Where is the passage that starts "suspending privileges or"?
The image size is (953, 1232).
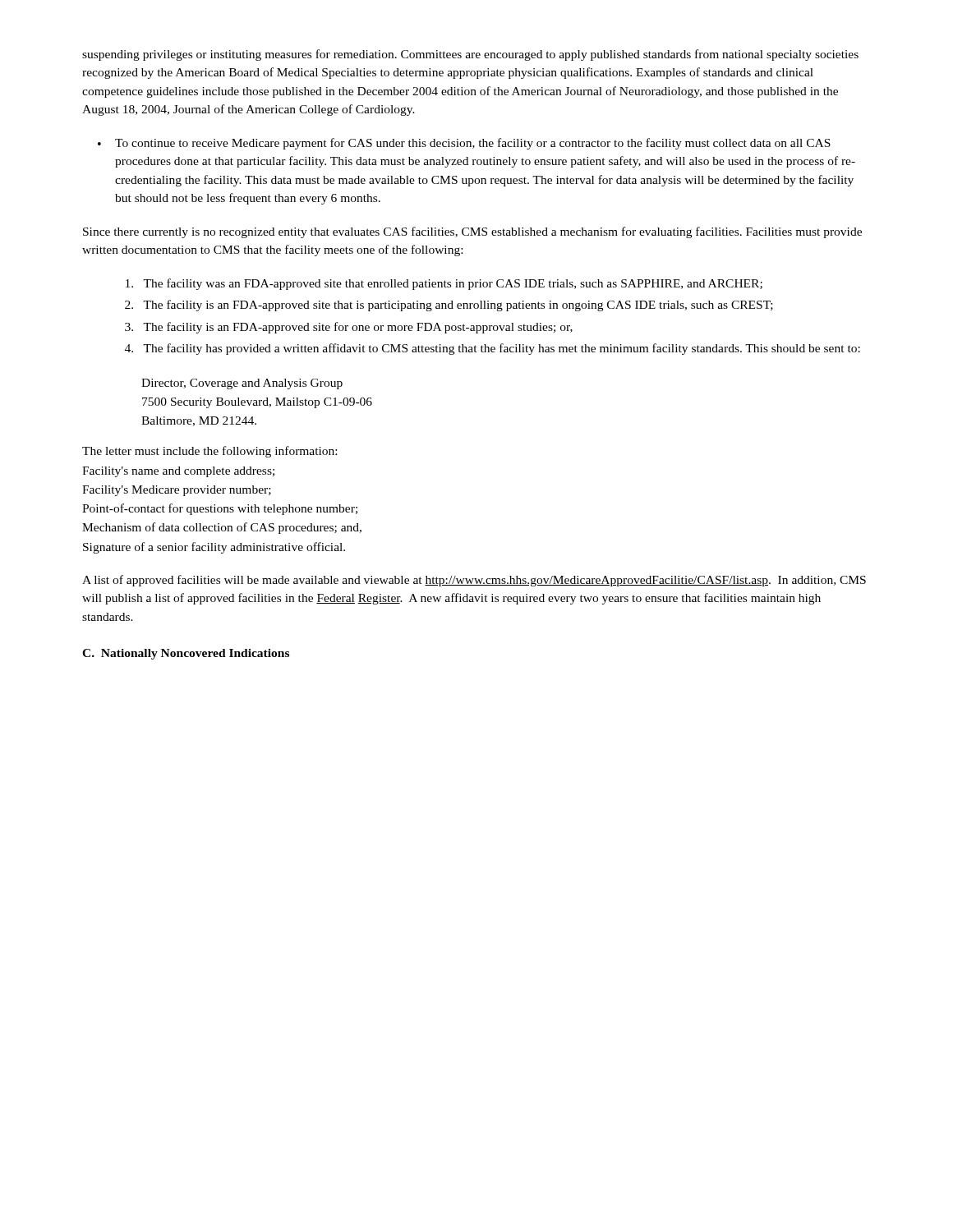point(470,81)
